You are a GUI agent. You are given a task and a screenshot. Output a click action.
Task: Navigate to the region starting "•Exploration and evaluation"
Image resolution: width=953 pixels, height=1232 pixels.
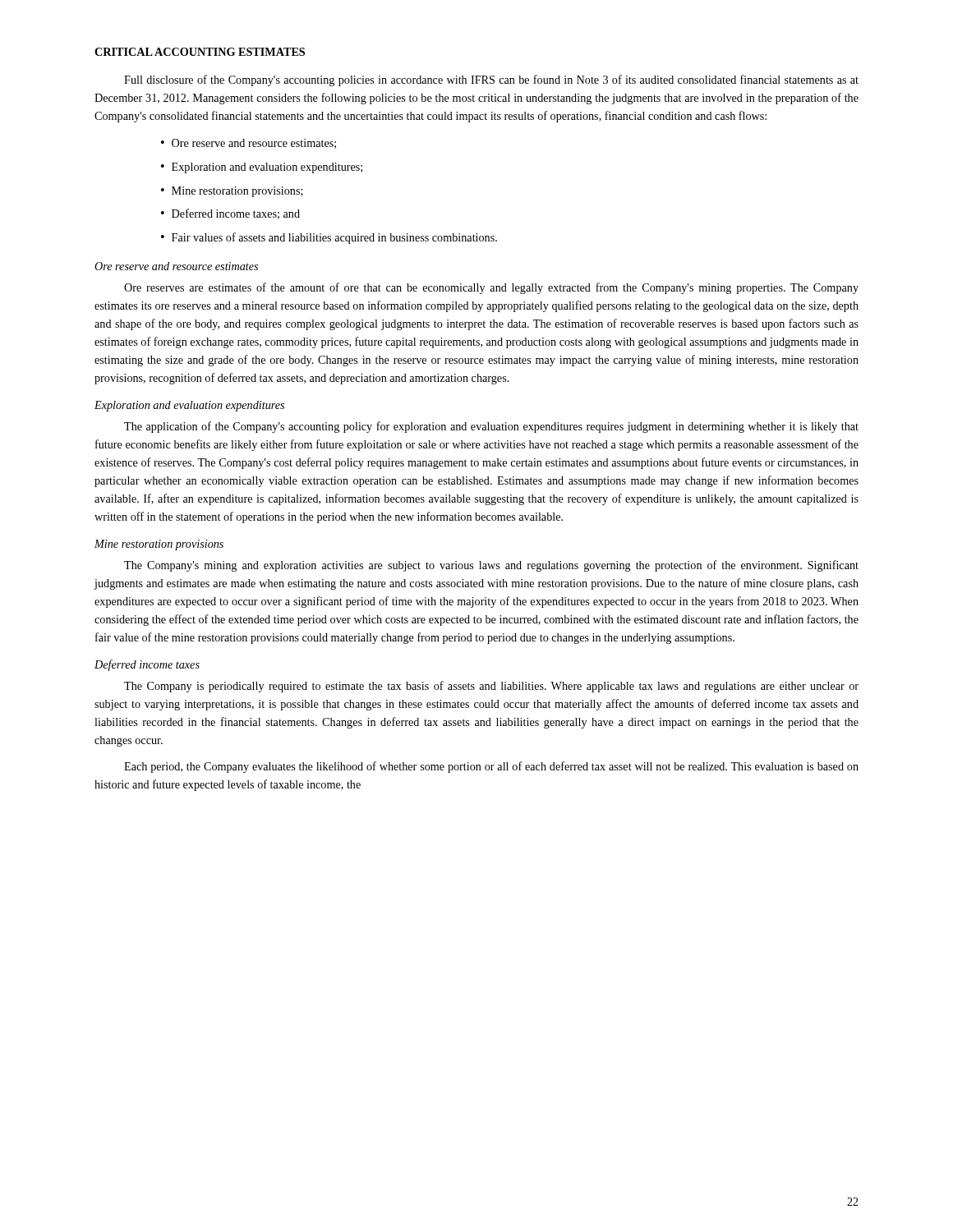[x=262, y=167]
